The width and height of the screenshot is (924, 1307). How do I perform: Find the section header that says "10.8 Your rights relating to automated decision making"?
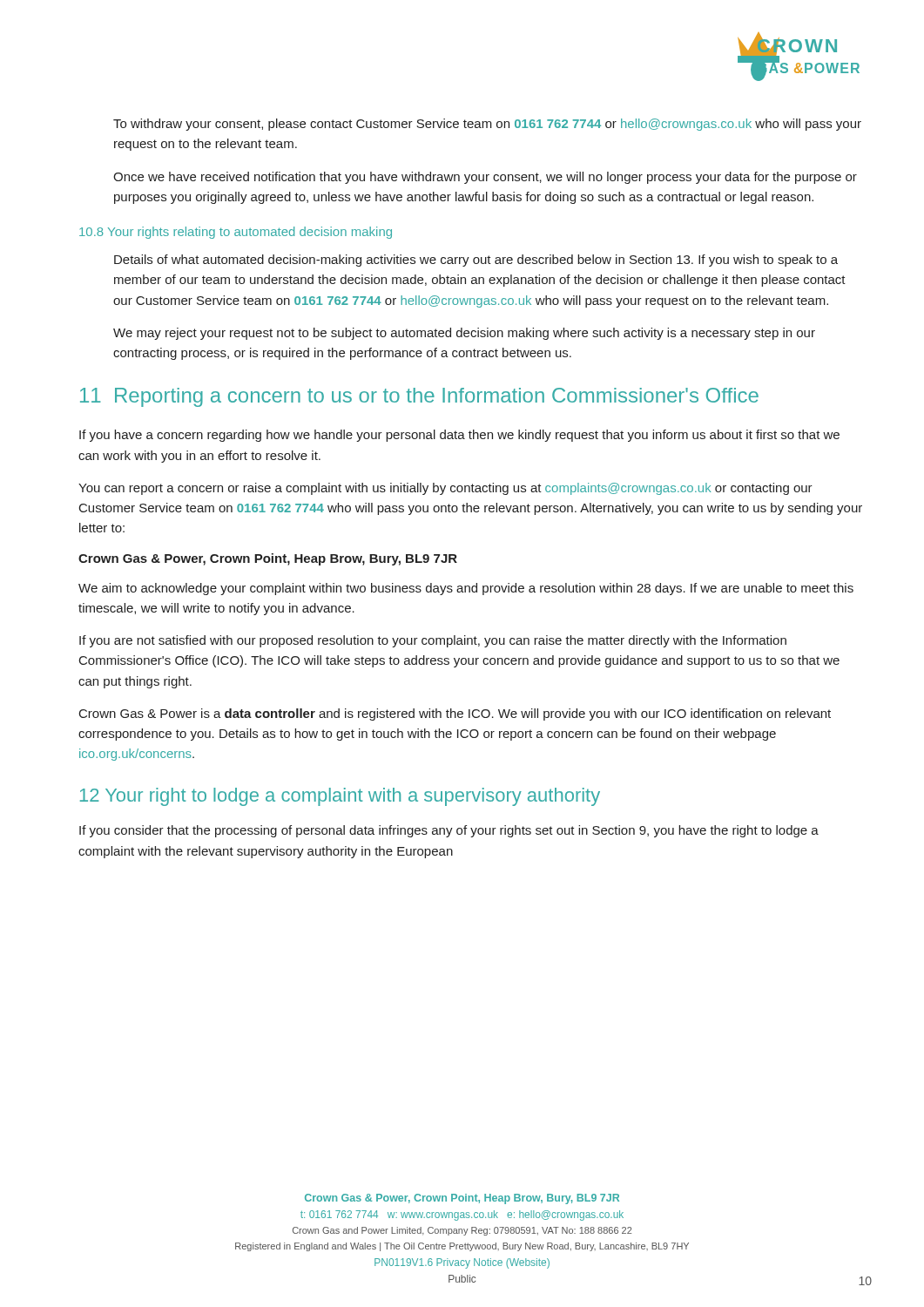(236, 231)
